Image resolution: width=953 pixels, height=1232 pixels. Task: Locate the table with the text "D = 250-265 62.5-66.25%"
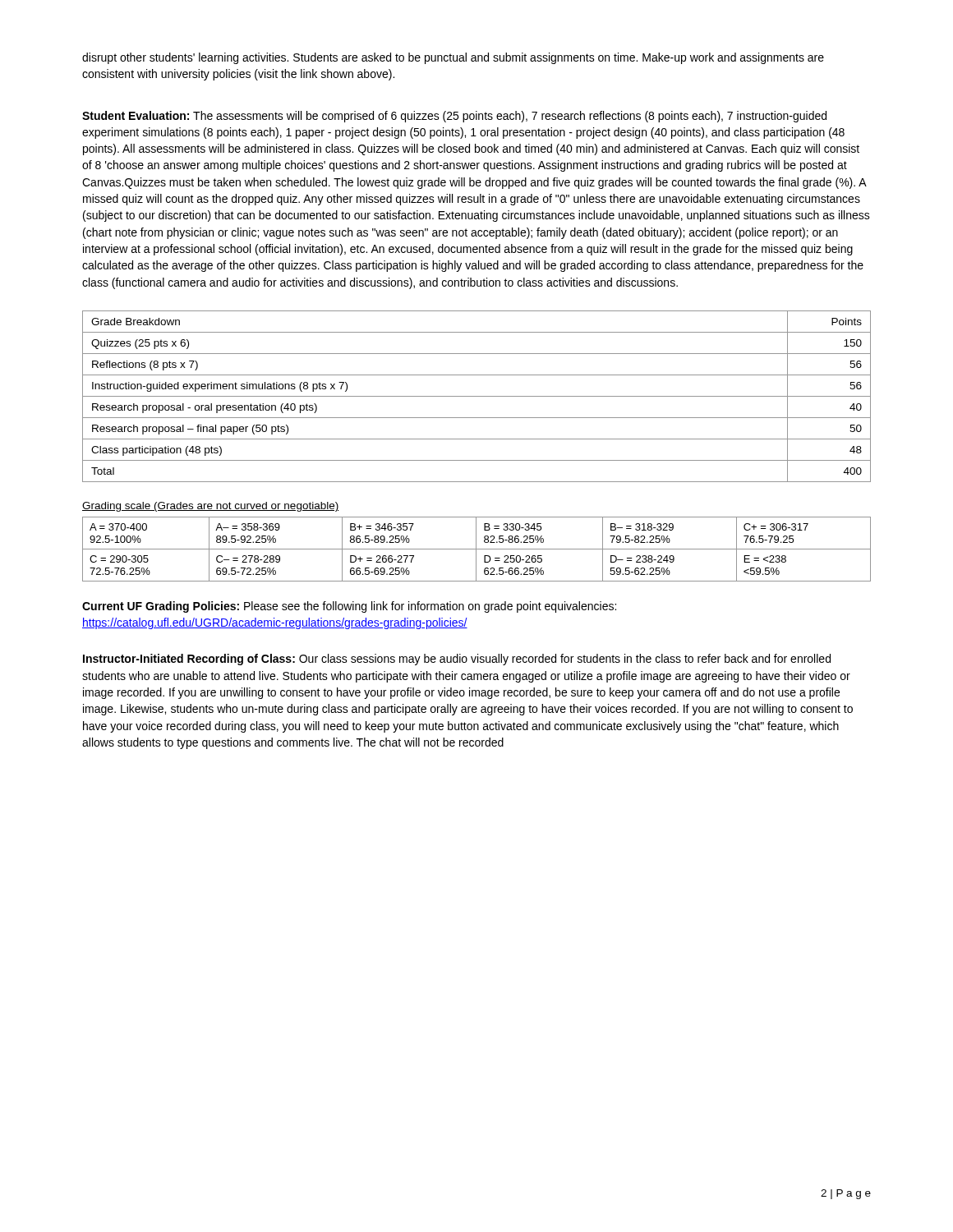pyautogui.click(x=476, y=549)
